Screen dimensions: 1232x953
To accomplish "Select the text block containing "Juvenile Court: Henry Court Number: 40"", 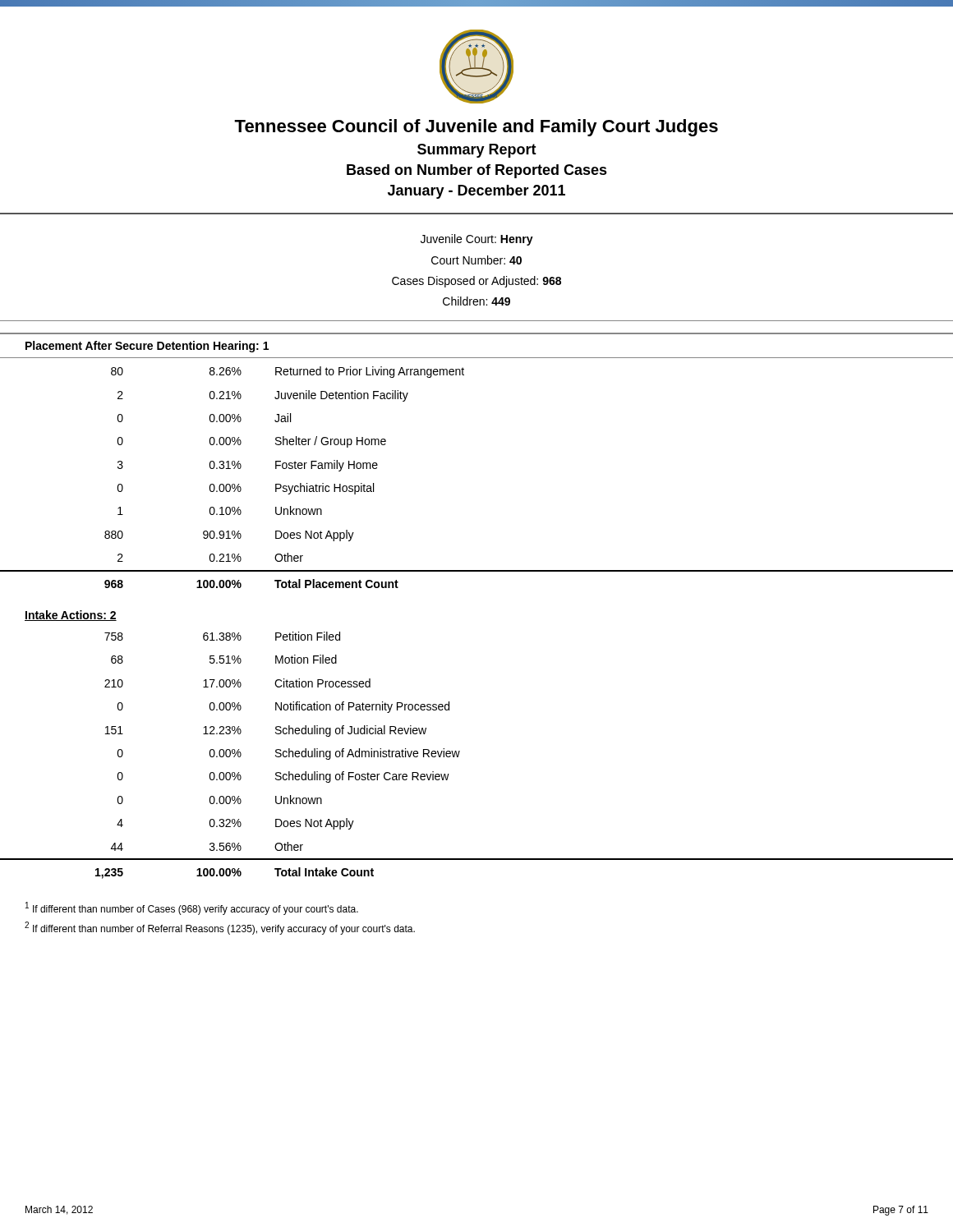I will point(476,271).
